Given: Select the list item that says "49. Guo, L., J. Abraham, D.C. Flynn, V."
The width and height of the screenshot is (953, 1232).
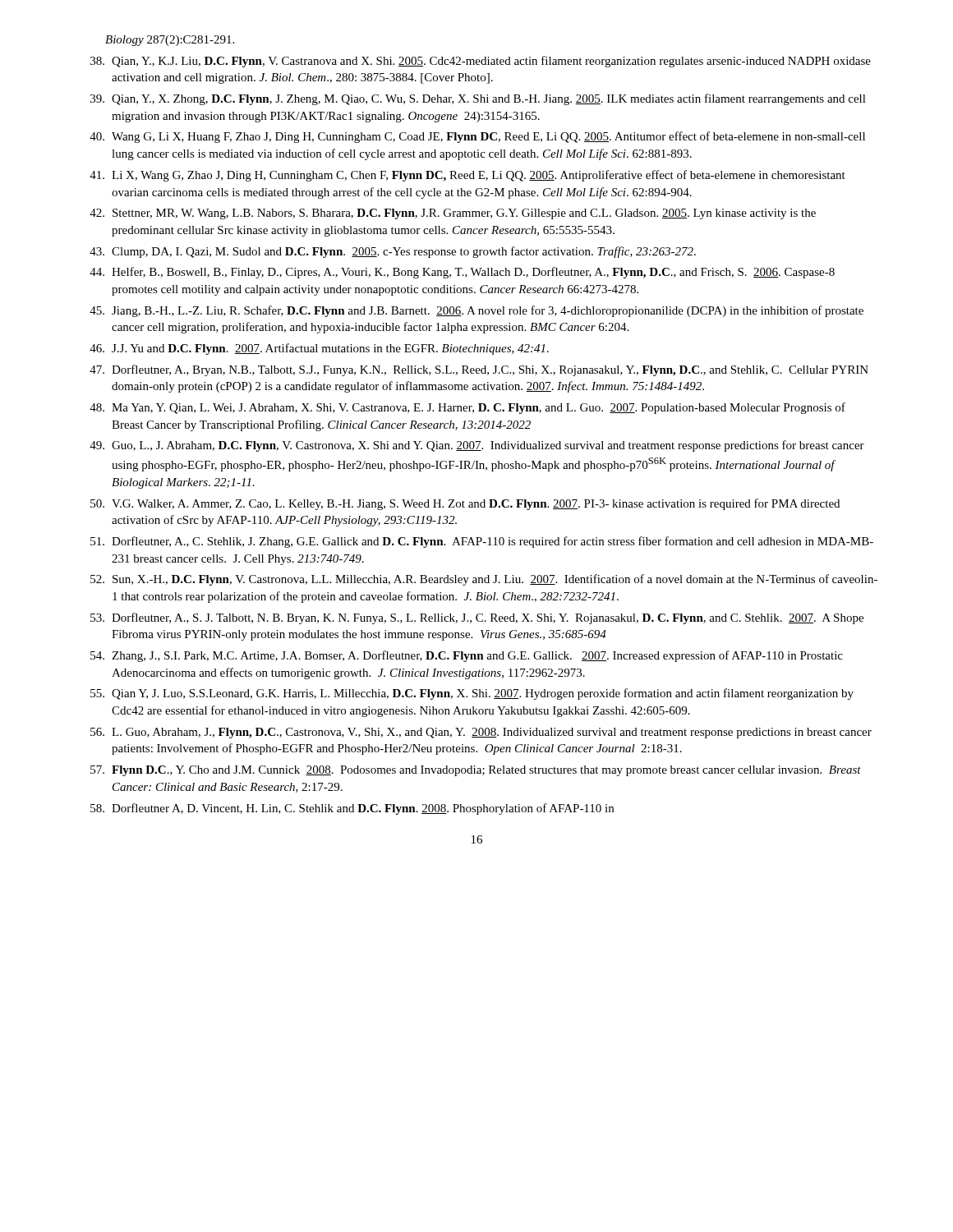Looking at the screenshot, I should pos(476,464).
